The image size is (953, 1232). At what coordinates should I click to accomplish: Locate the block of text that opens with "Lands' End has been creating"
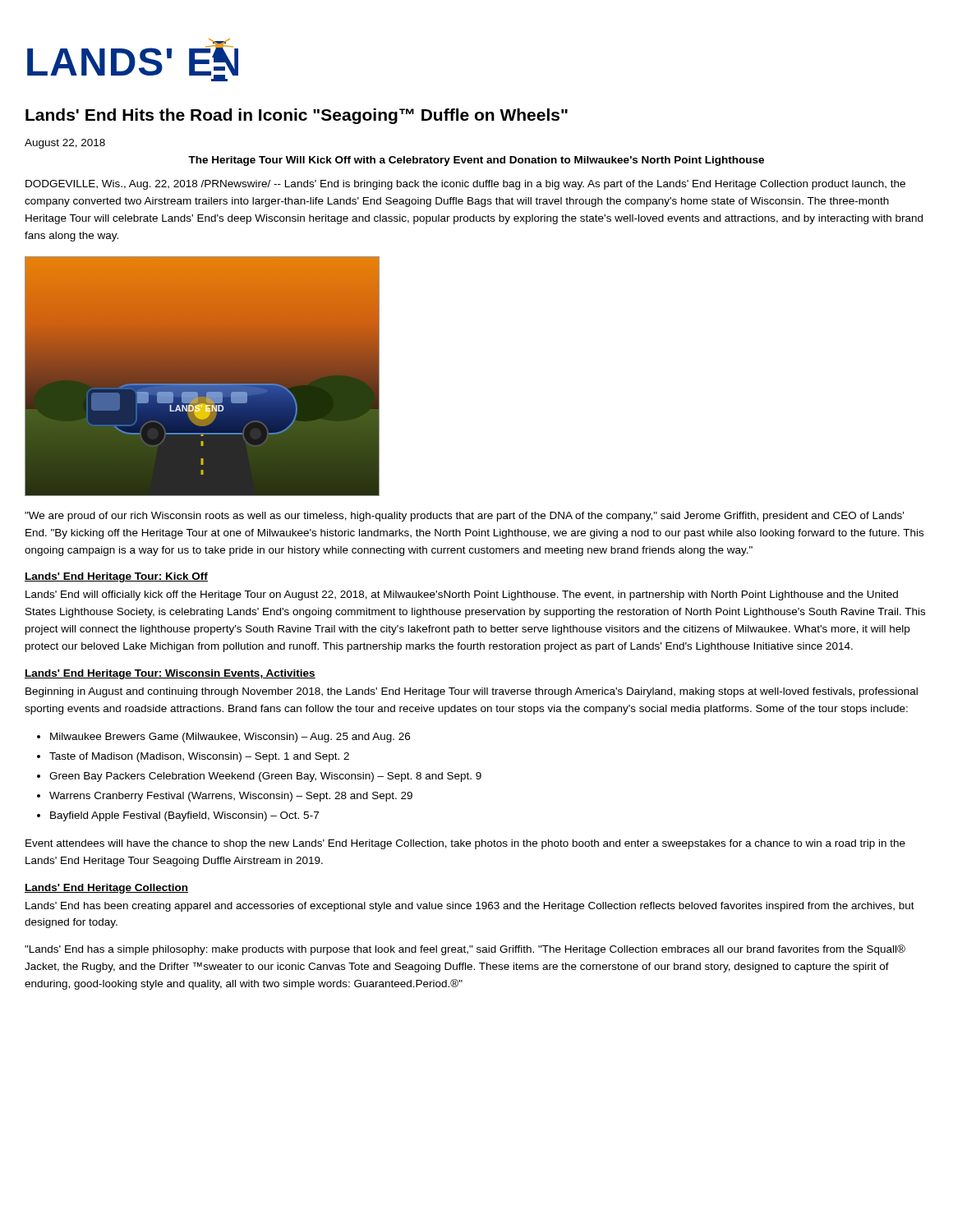(x=469, y=914)
